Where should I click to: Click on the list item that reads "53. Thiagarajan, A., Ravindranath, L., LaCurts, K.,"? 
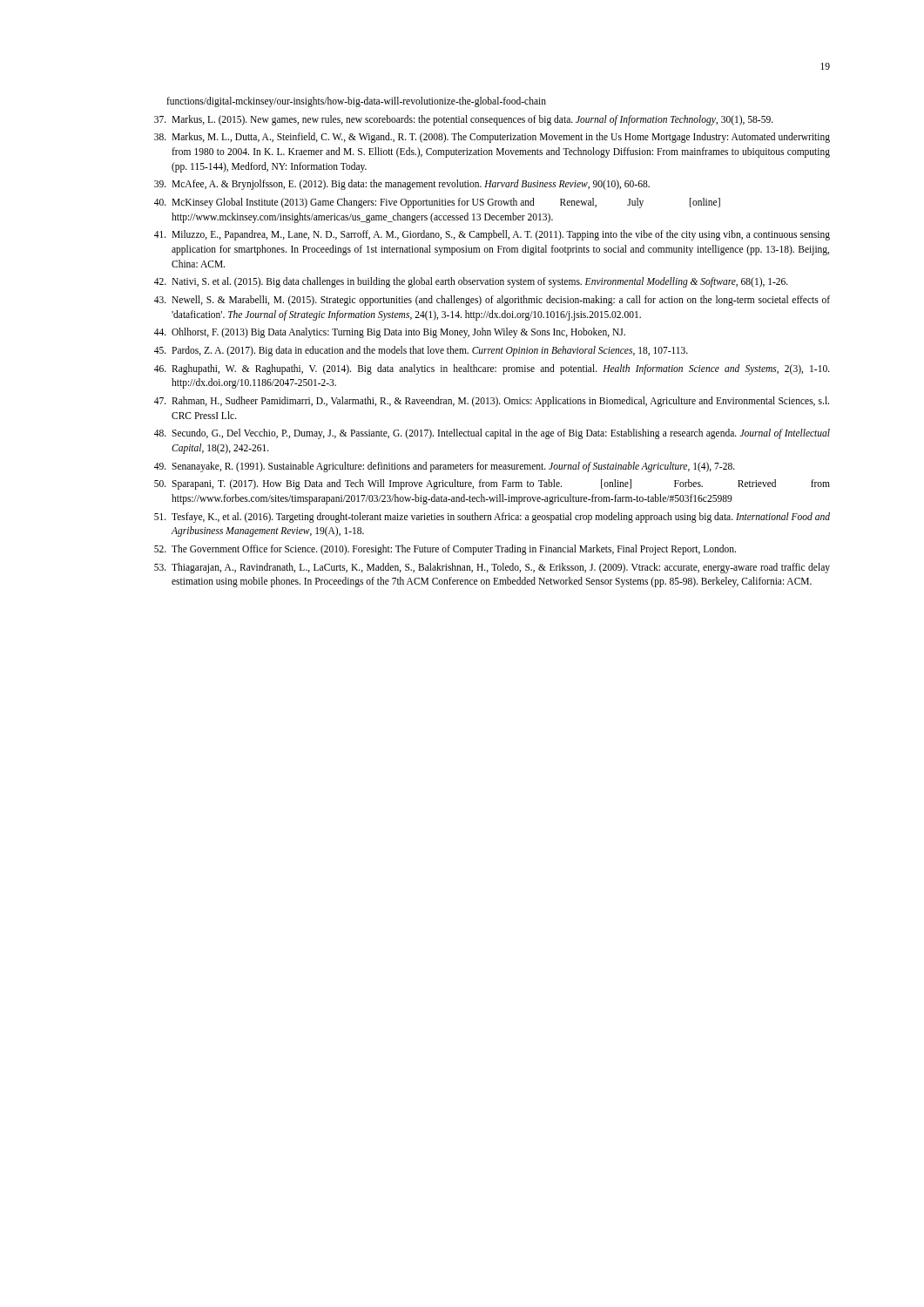pos(482,575)
